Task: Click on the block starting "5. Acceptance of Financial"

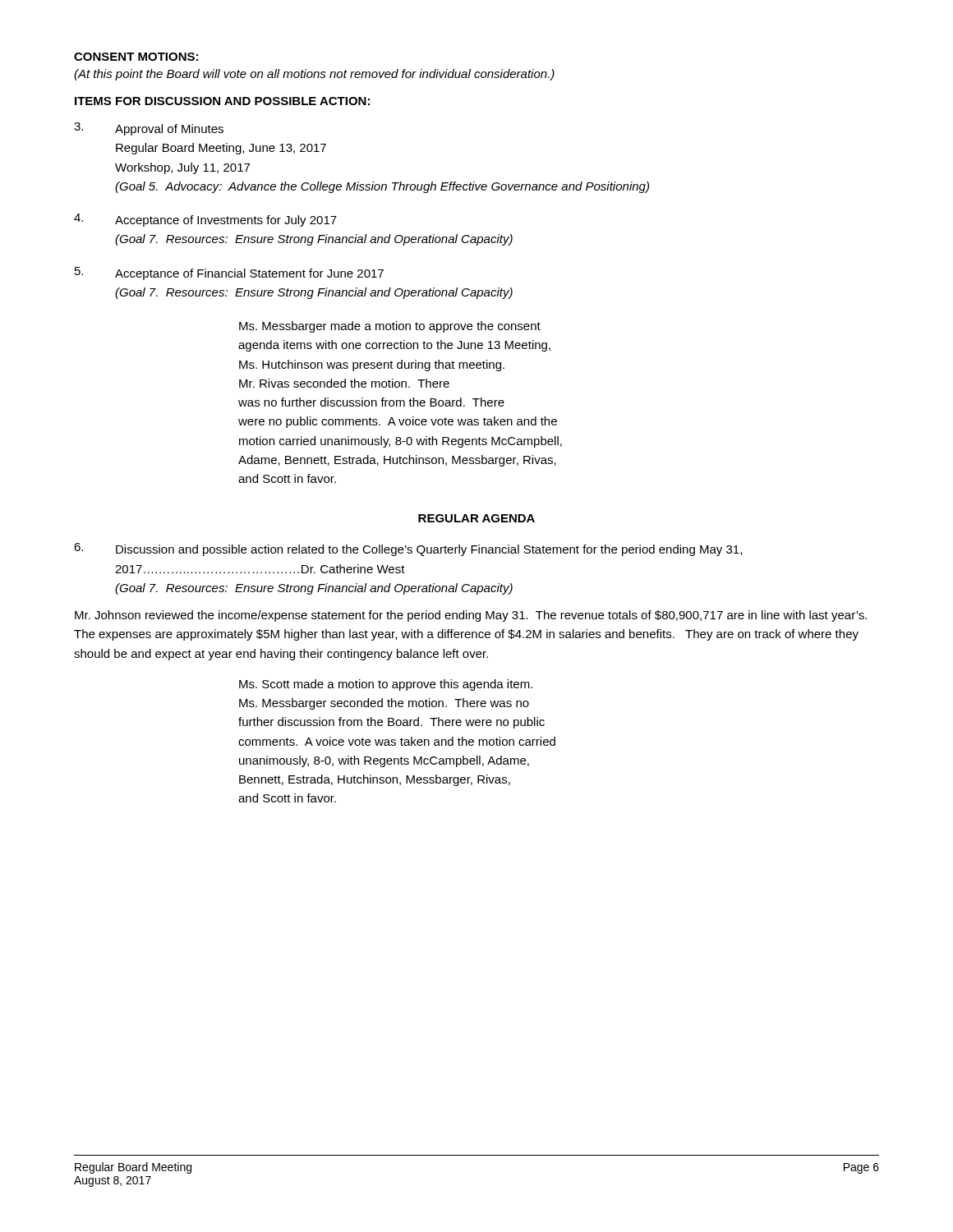Action: coord(476,282)
